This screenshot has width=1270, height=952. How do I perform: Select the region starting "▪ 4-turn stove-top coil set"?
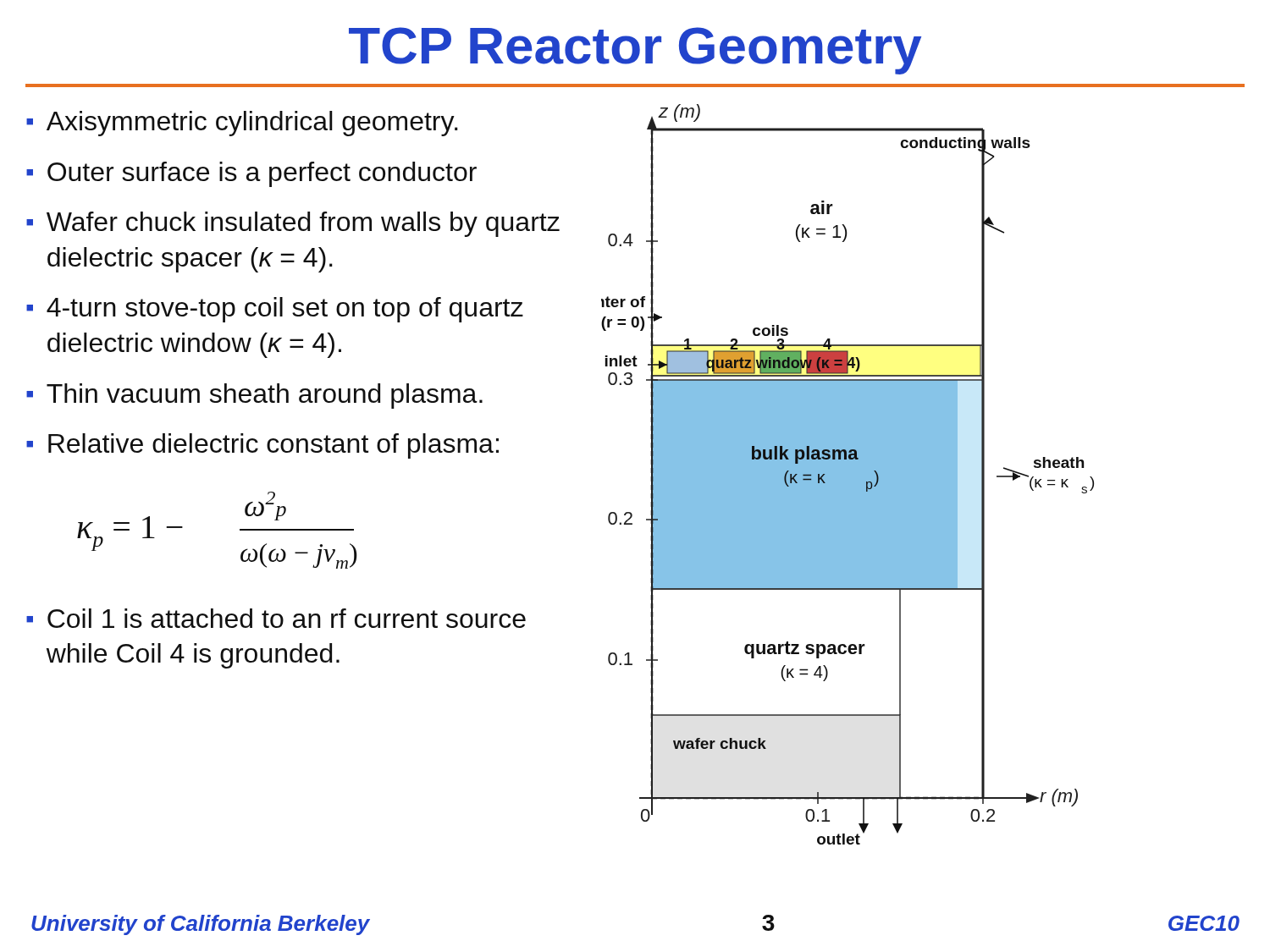[305, 326]
